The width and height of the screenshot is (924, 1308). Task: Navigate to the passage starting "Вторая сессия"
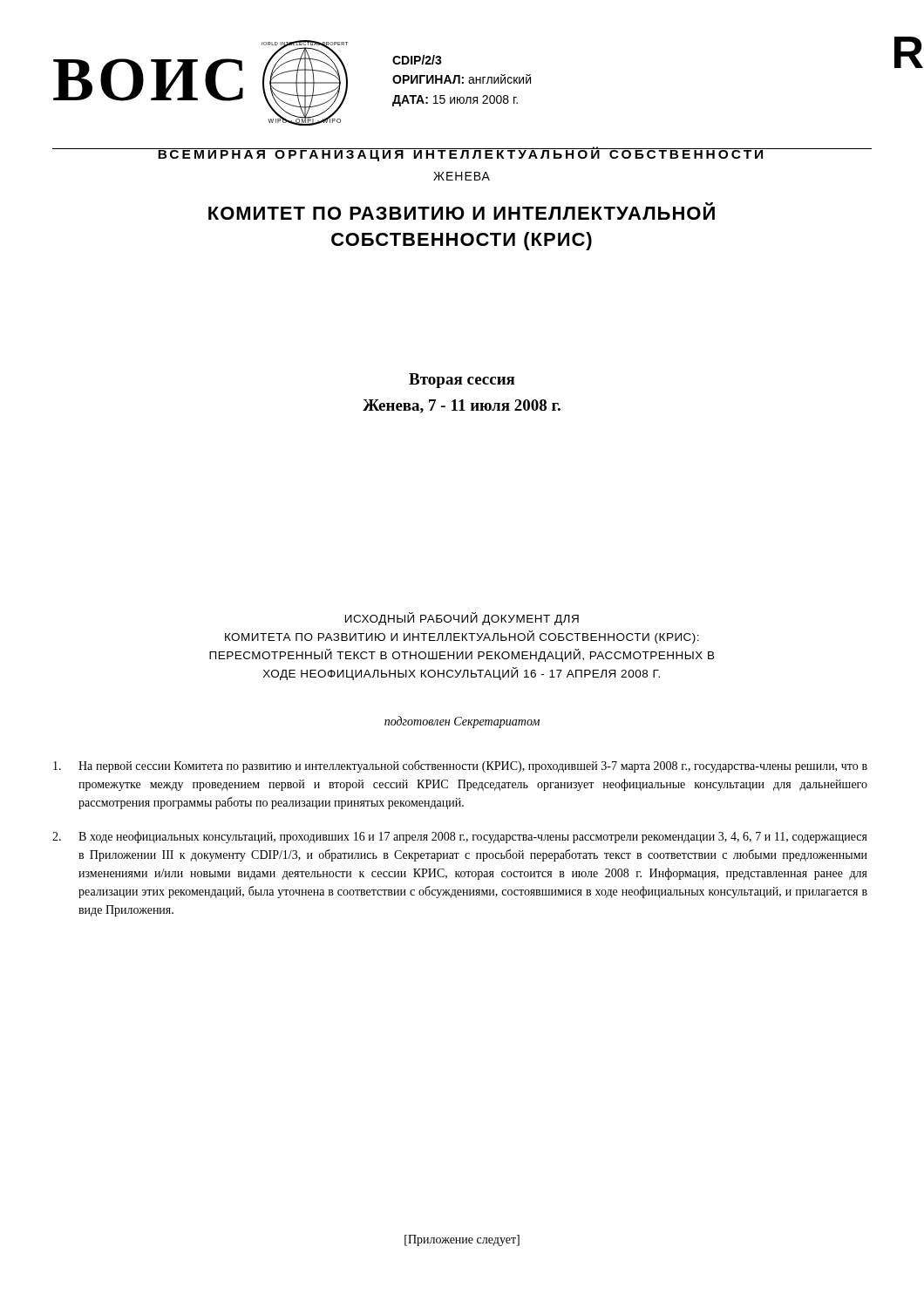(462, 379)
